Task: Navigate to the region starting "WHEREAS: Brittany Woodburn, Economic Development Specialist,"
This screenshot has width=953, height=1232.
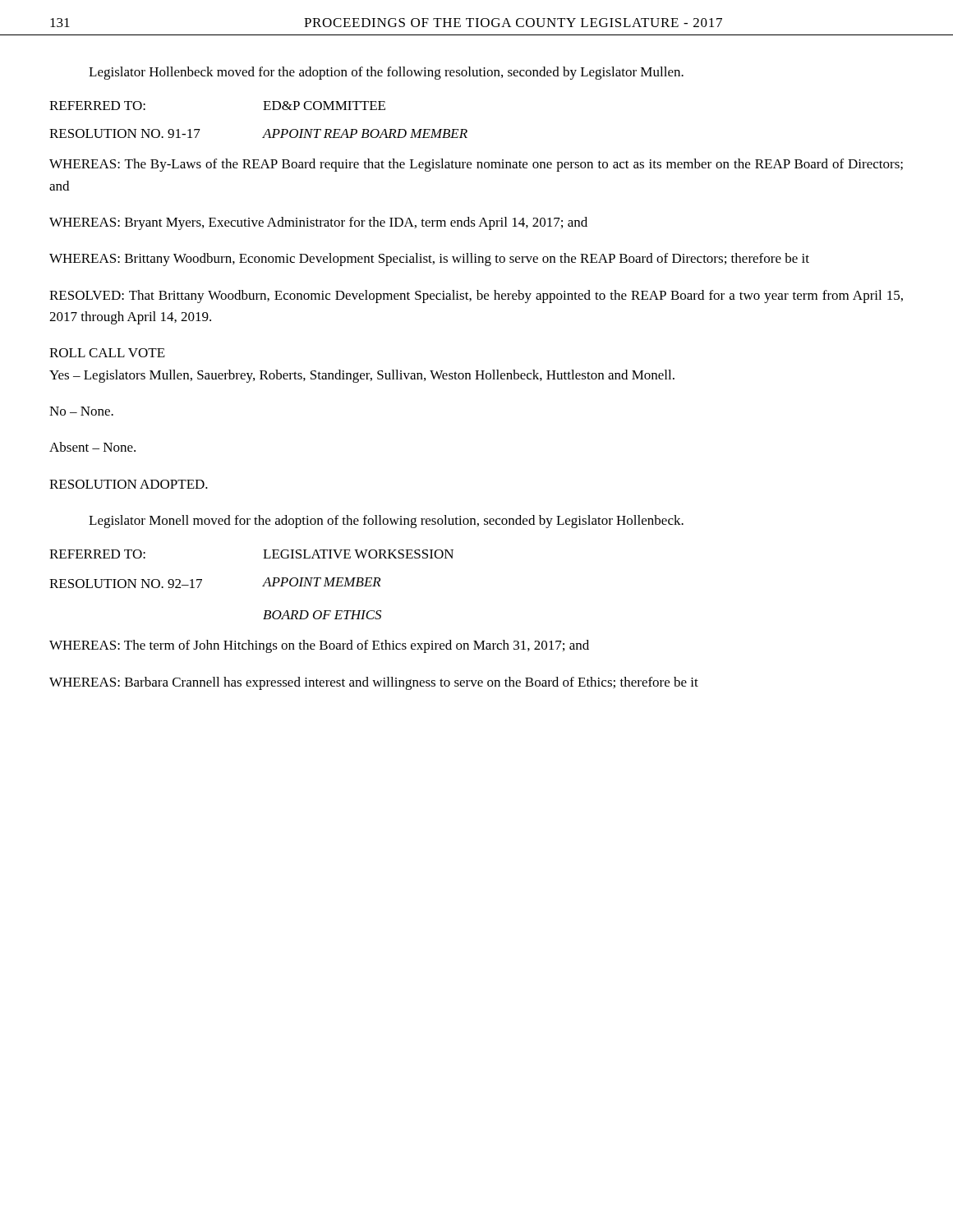Action: [429, 259]
